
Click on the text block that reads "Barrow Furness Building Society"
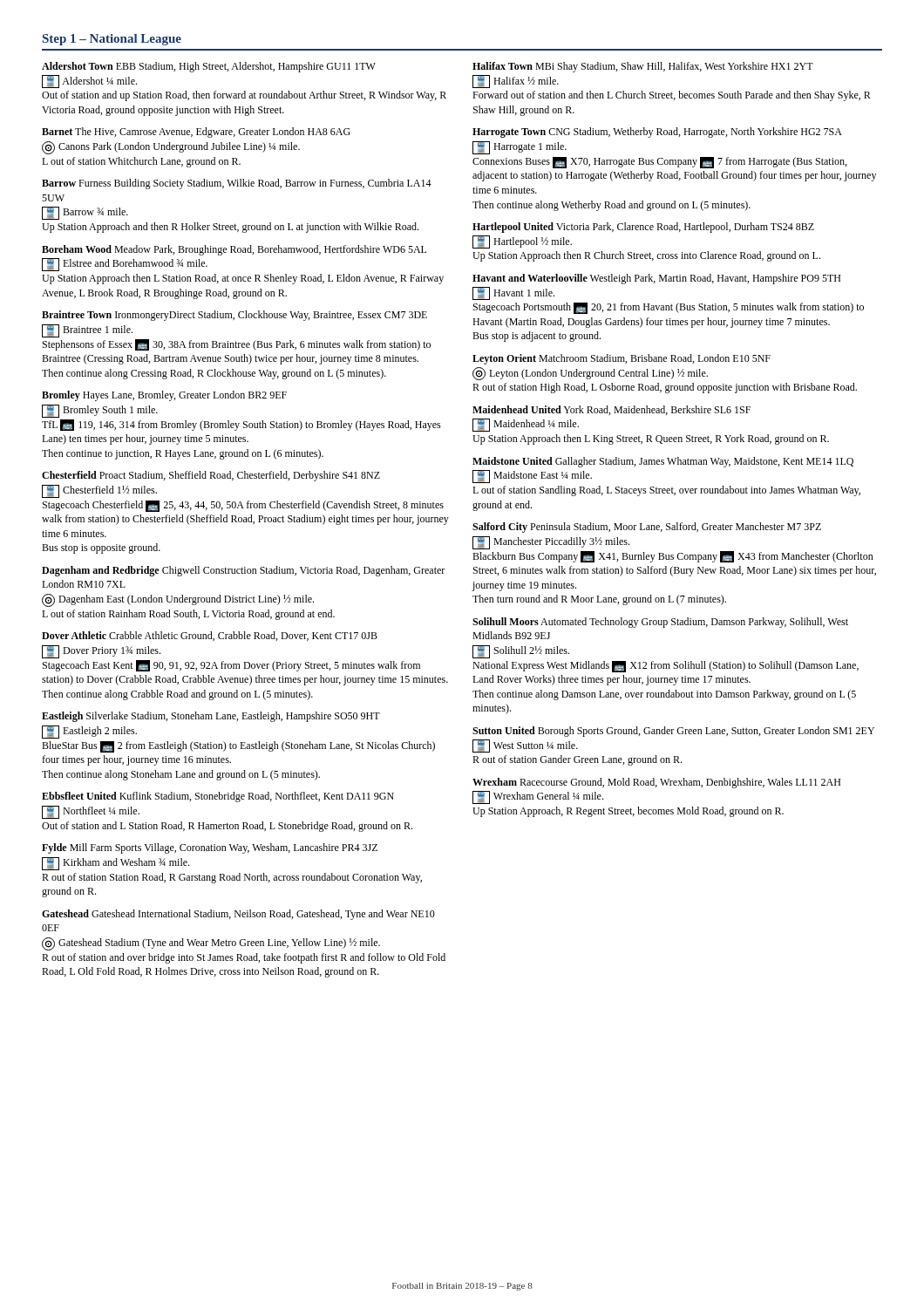pos(237,184)
